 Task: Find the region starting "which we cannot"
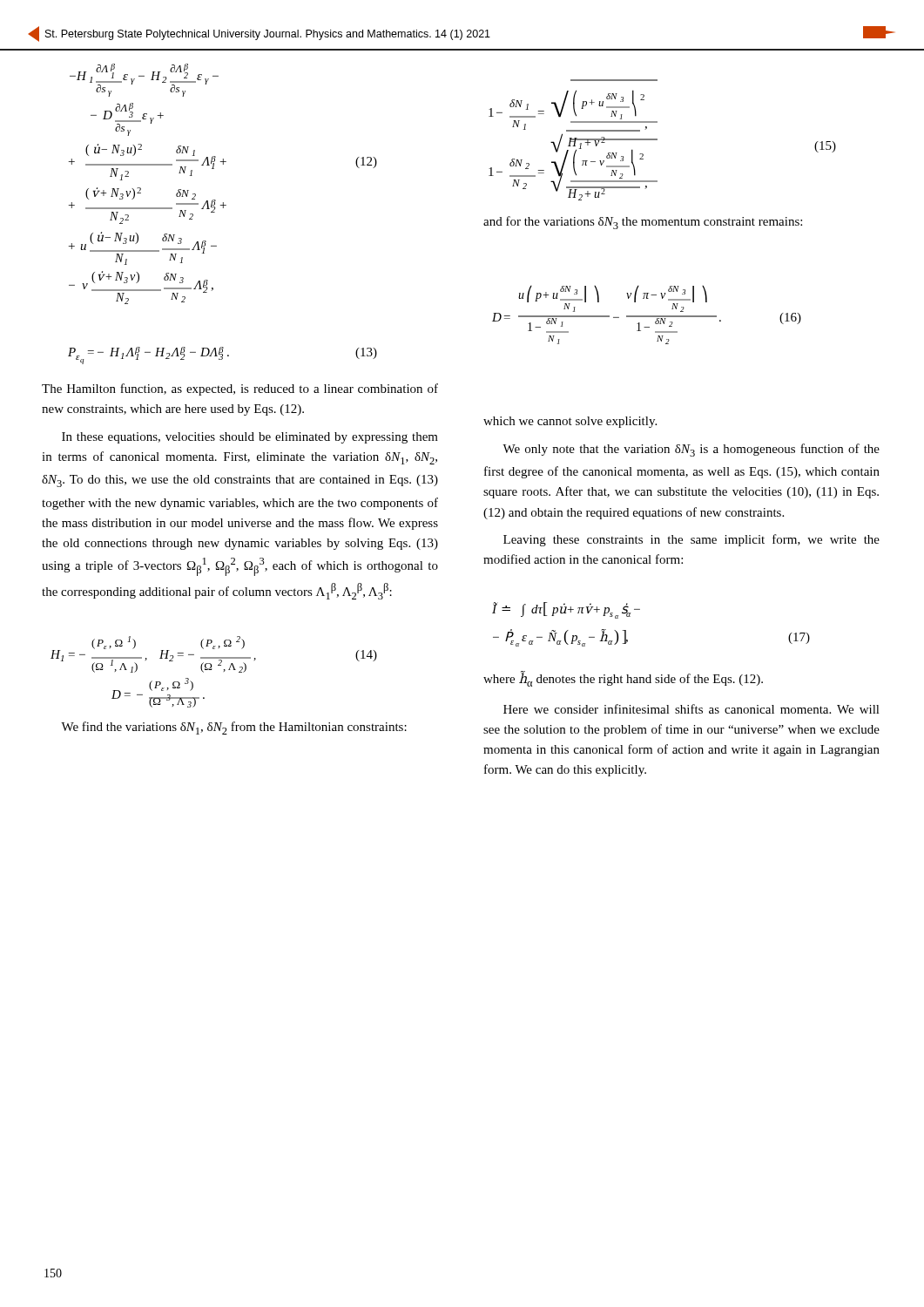click(681, 491)
